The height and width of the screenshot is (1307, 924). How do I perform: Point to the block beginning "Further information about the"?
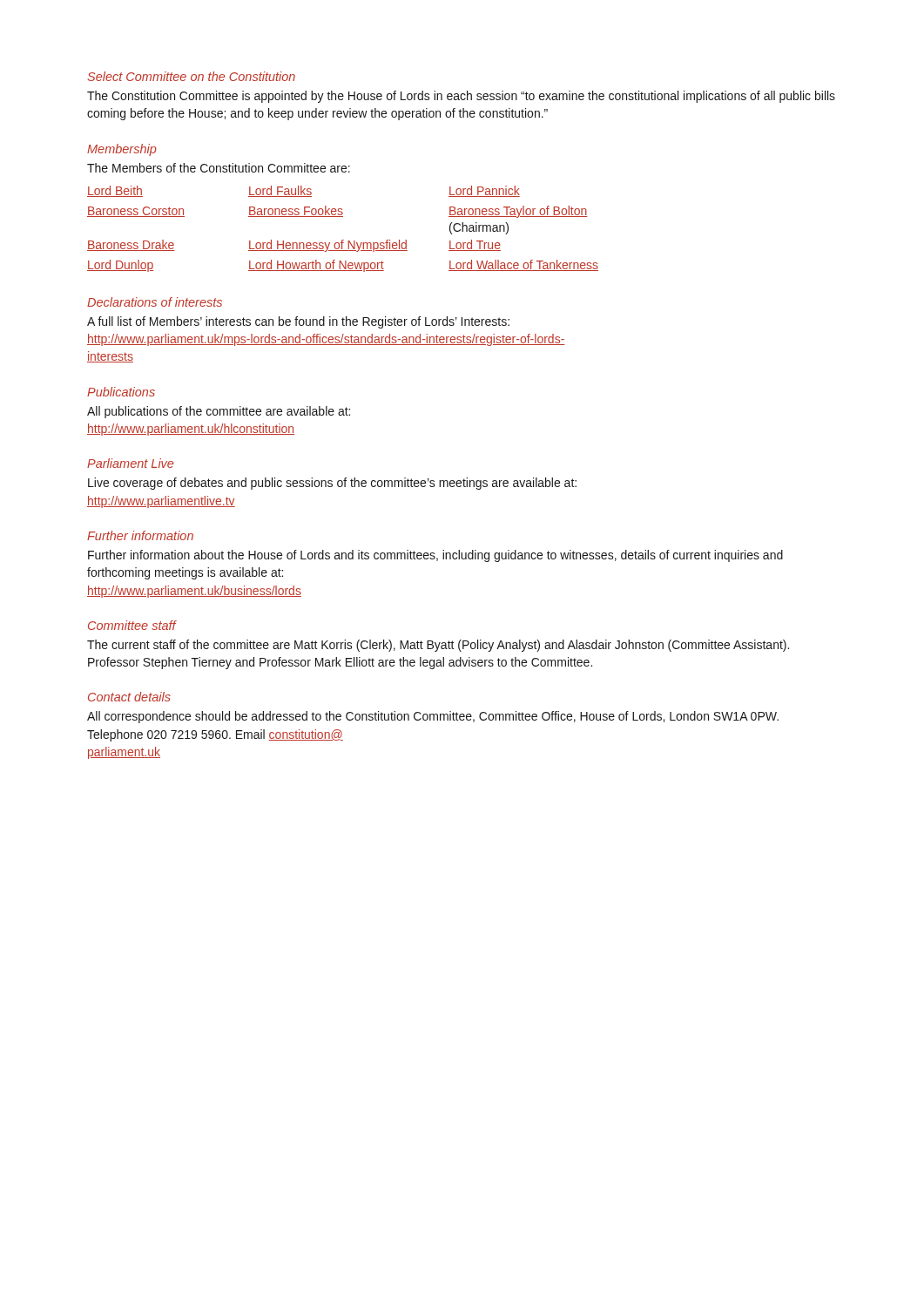point(435,556)
